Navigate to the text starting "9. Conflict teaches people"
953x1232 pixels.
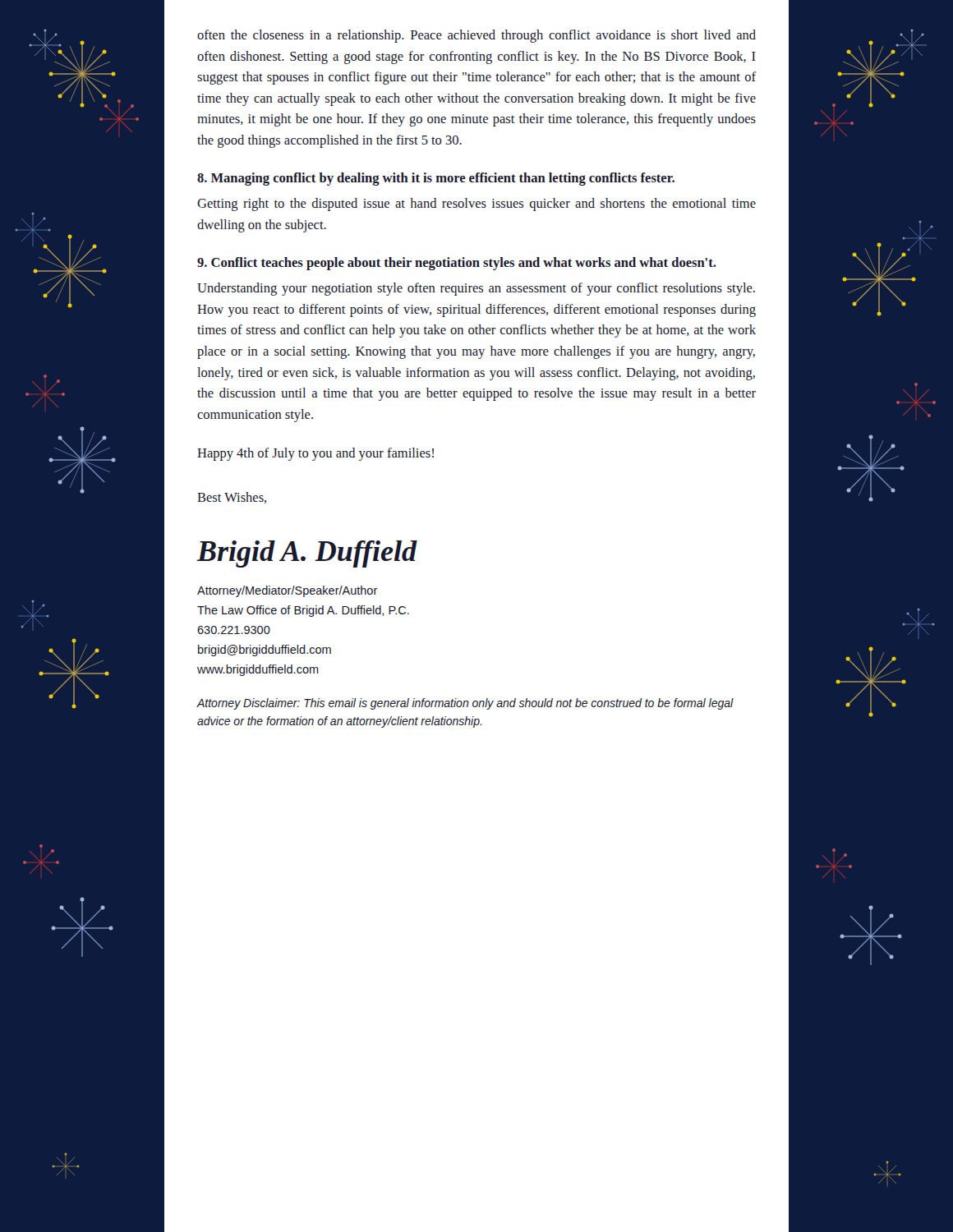click(457, 263)
